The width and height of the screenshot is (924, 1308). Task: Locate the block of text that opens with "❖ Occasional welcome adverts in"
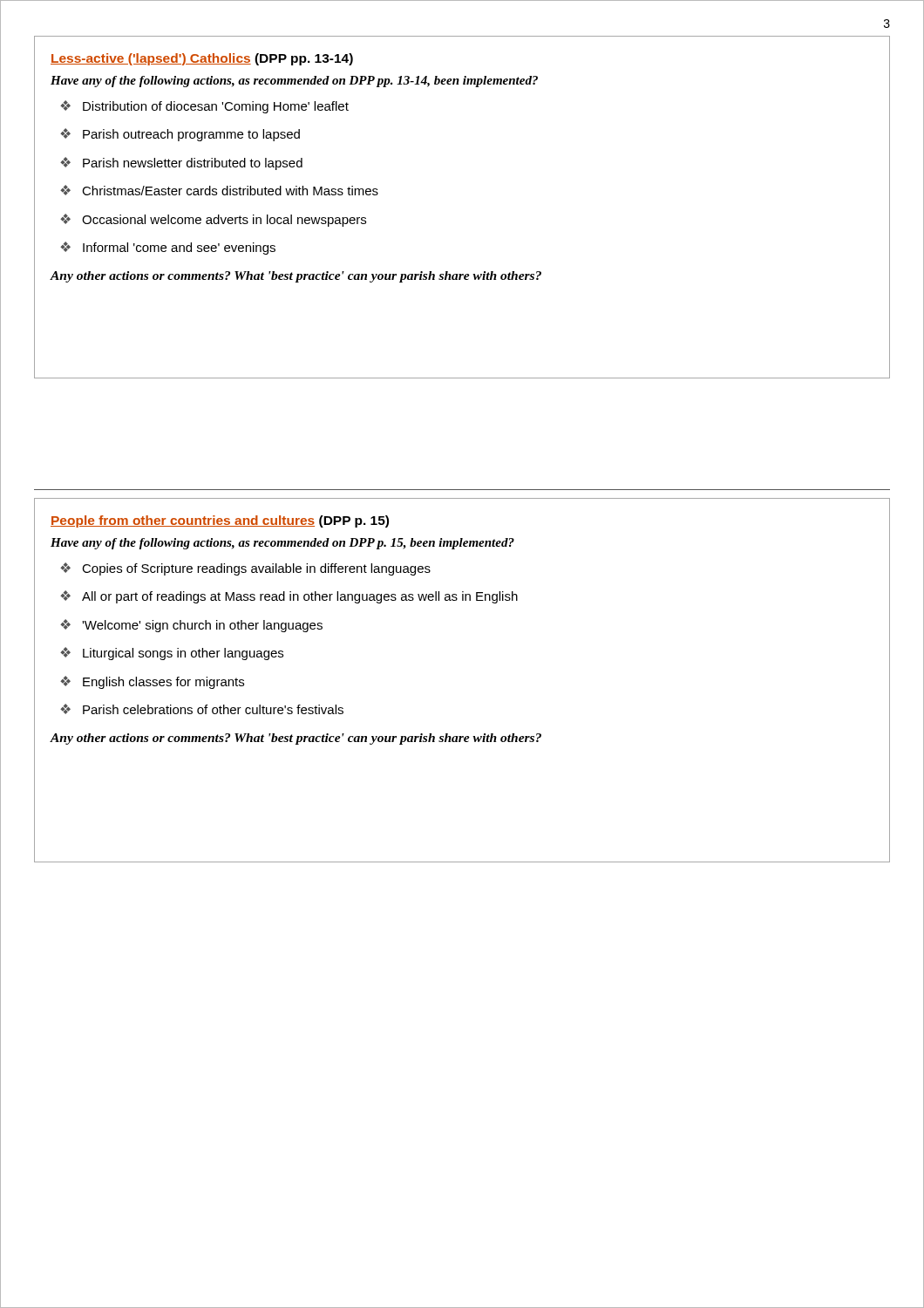(x=213, y=220)
